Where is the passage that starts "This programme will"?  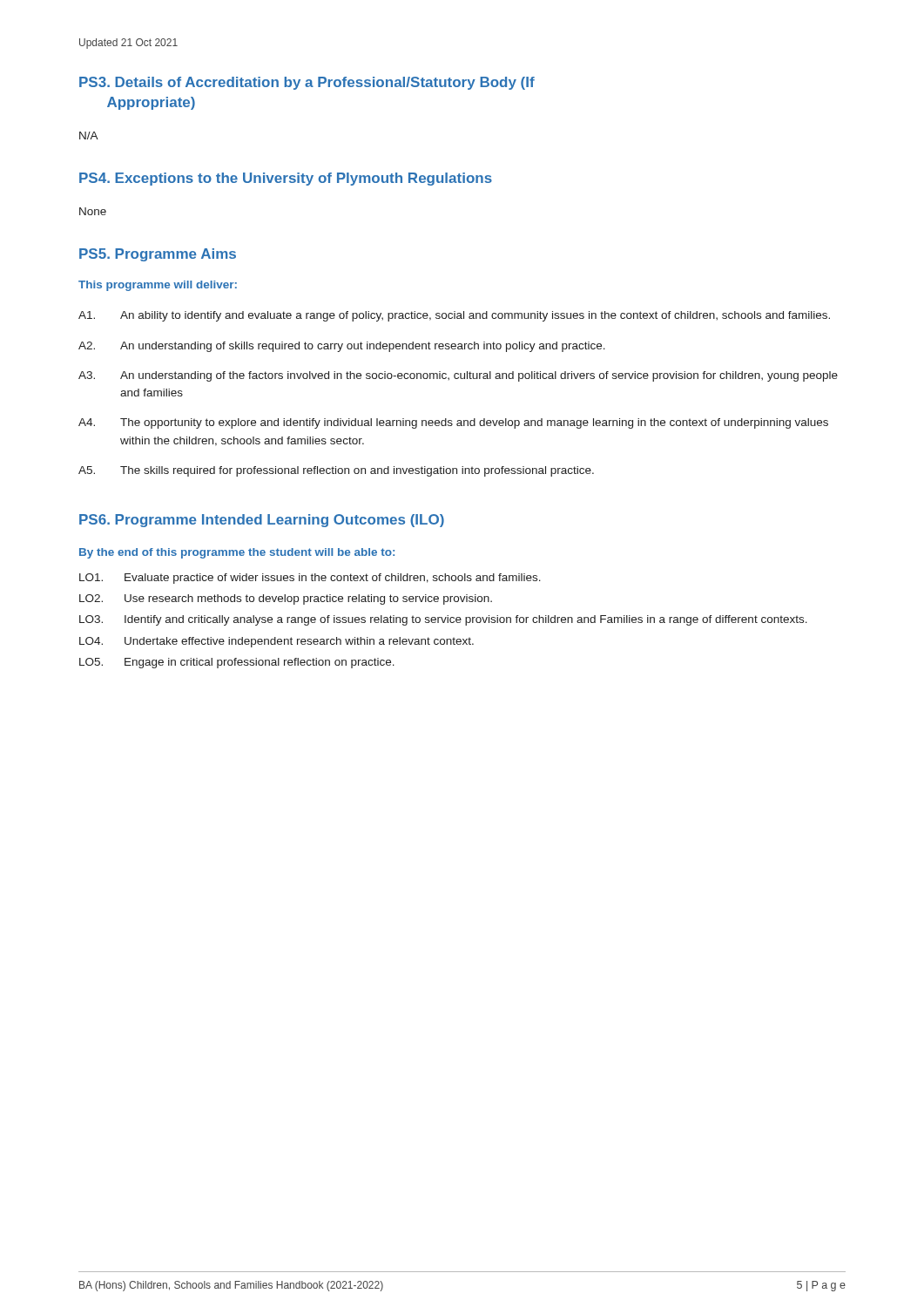(x=158, y=285)
